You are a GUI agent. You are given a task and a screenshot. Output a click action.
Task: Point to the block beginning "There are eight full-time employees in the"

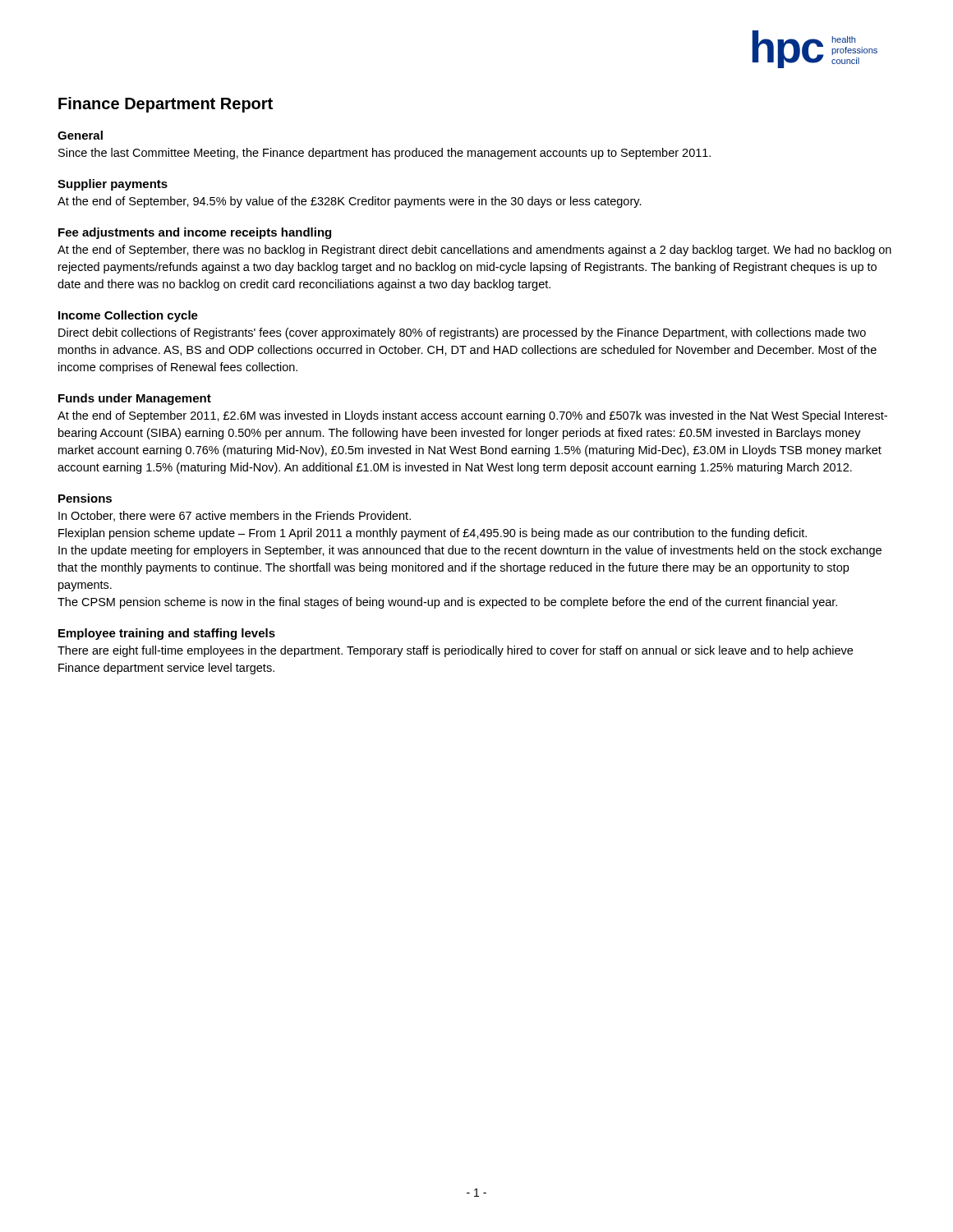click(455, 659)
